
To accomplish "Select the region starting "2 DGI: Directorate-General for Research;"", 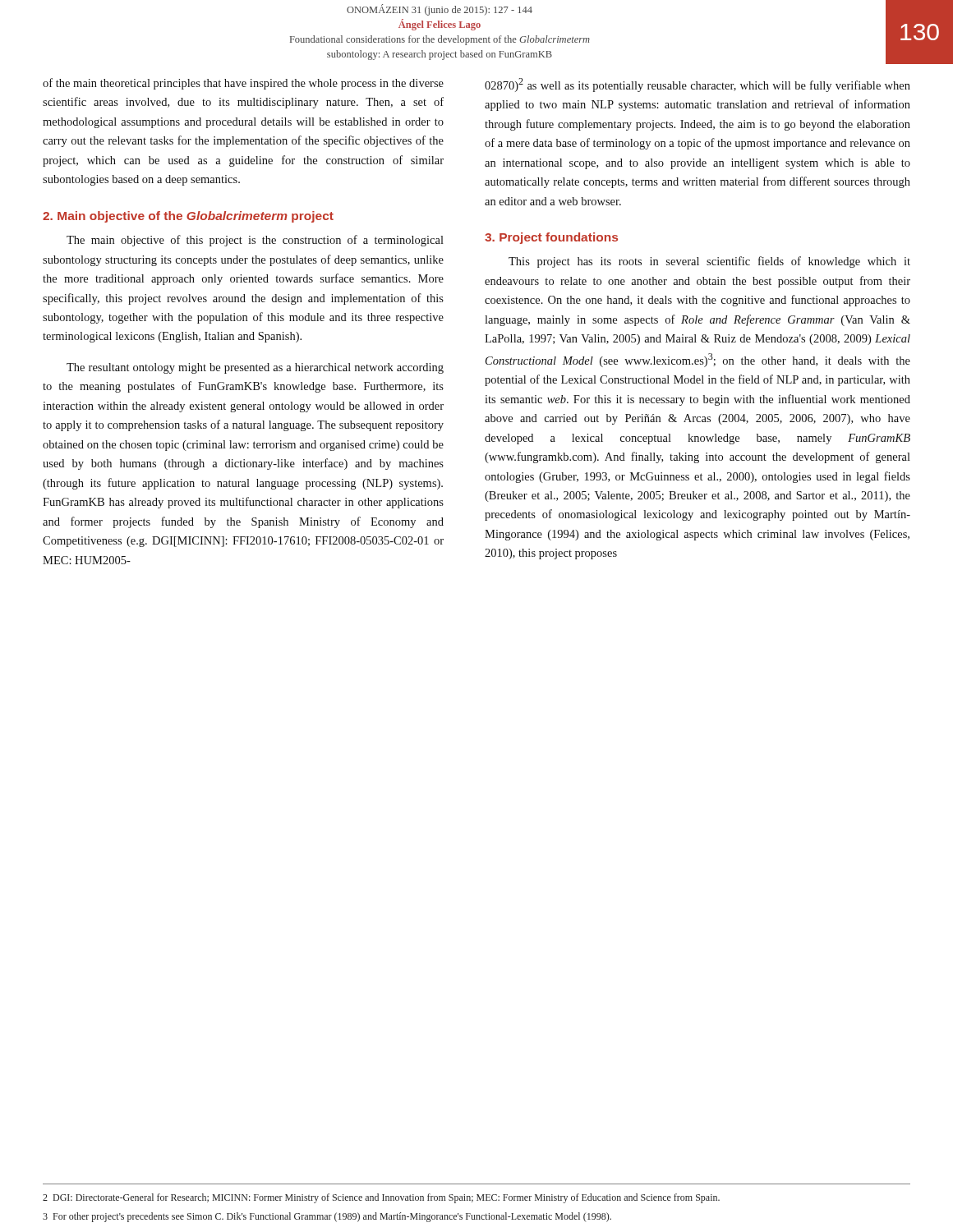I will tap(381, 1198).
